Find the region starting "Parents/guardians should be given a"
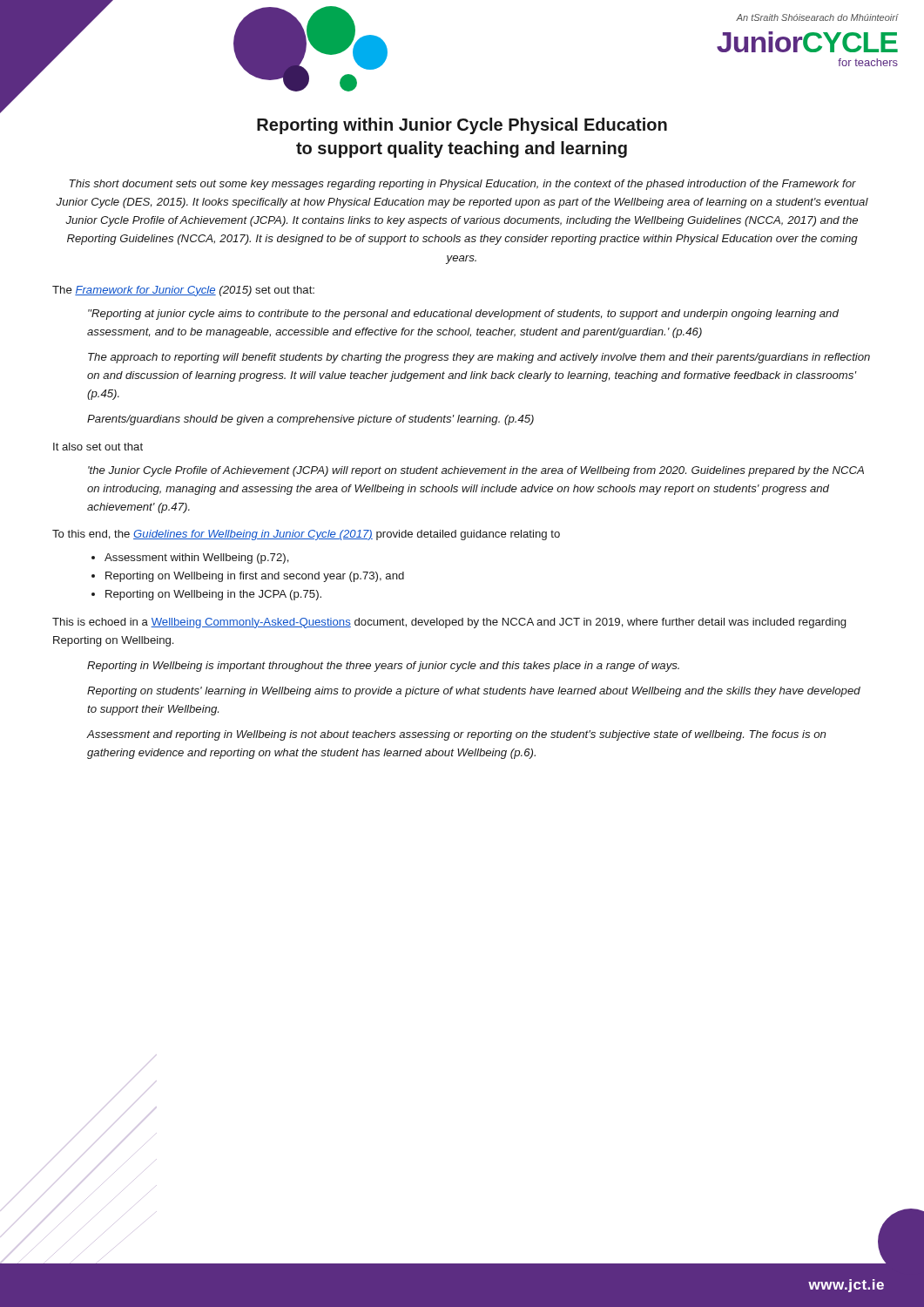Screen dimensions: 1307x924 click(x=311, y=419)
